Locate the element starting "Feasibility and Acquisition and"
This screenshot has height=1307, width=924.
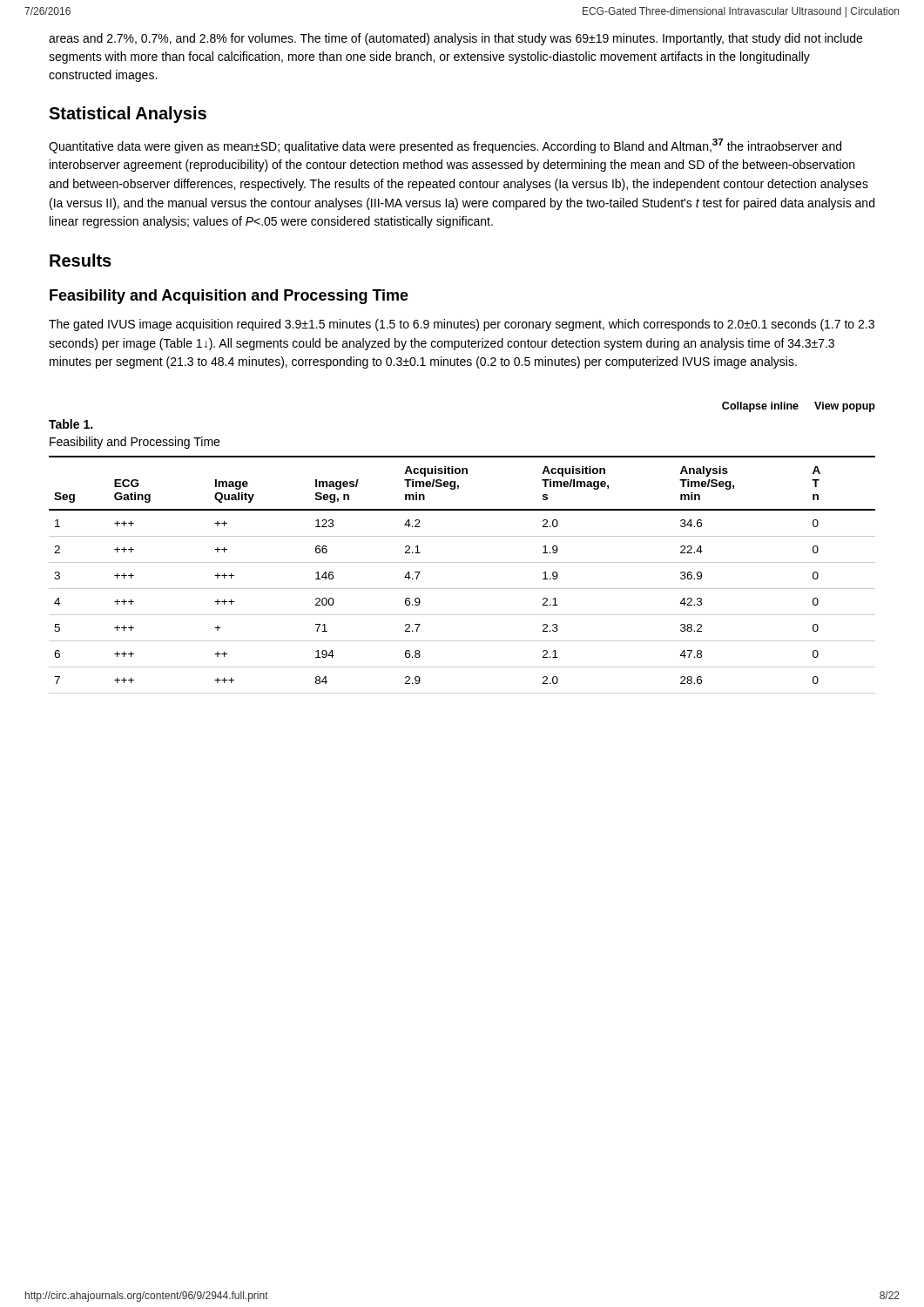tap(229, 295)
